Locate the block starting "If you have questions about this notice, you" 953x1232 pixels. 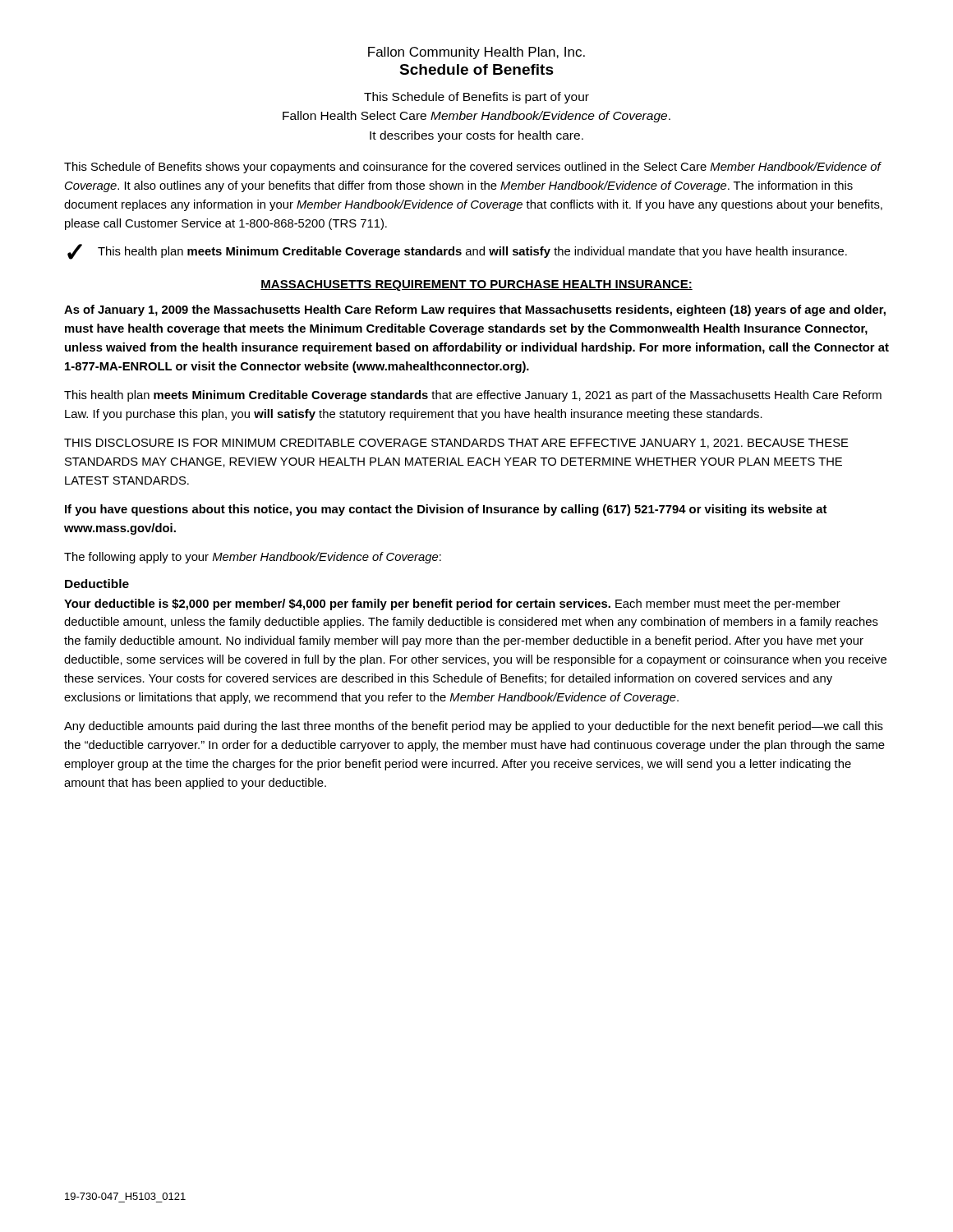tap(445, 518)
